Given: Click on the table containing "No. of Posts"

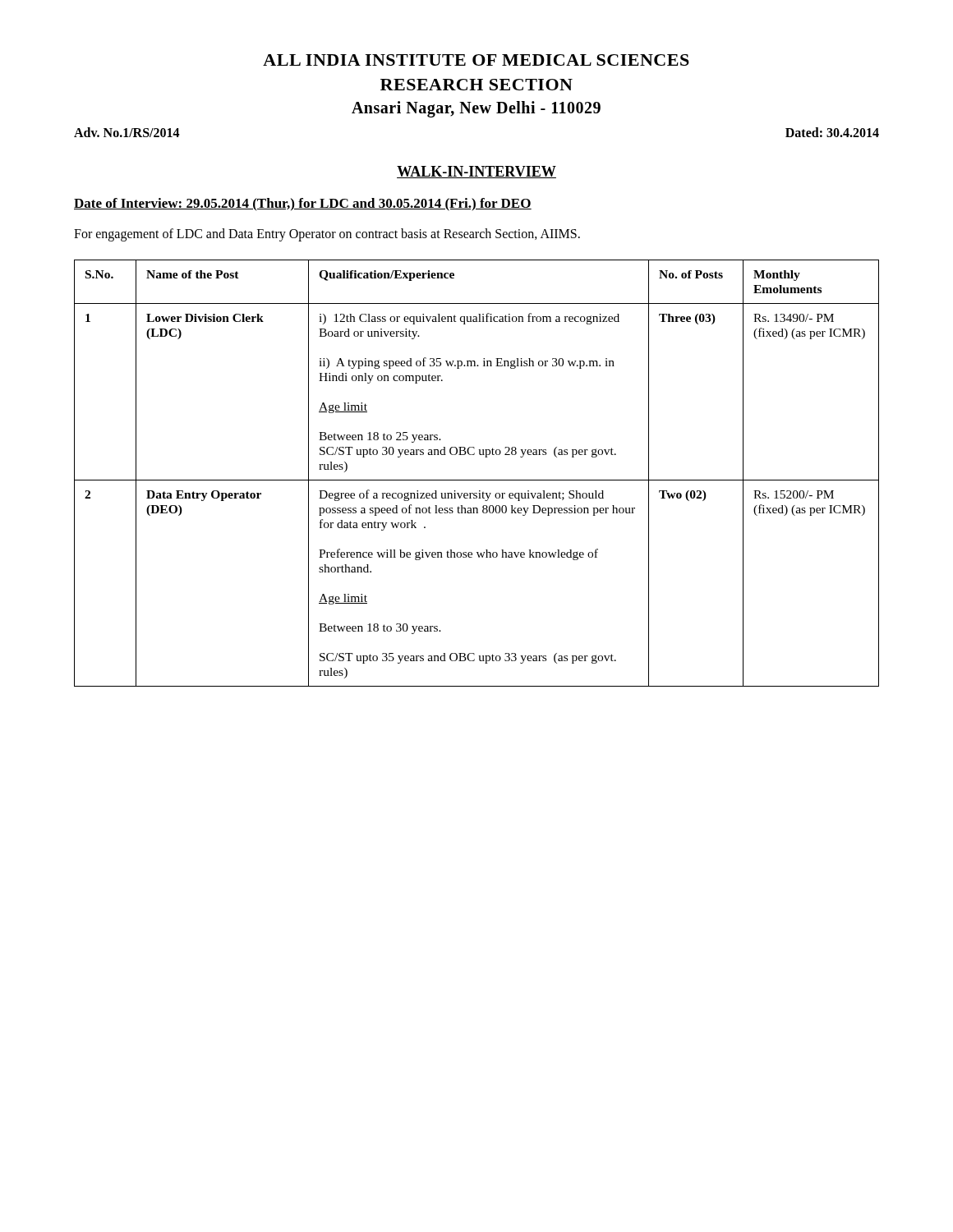Looking at the screenshot, I should (476, 473).
